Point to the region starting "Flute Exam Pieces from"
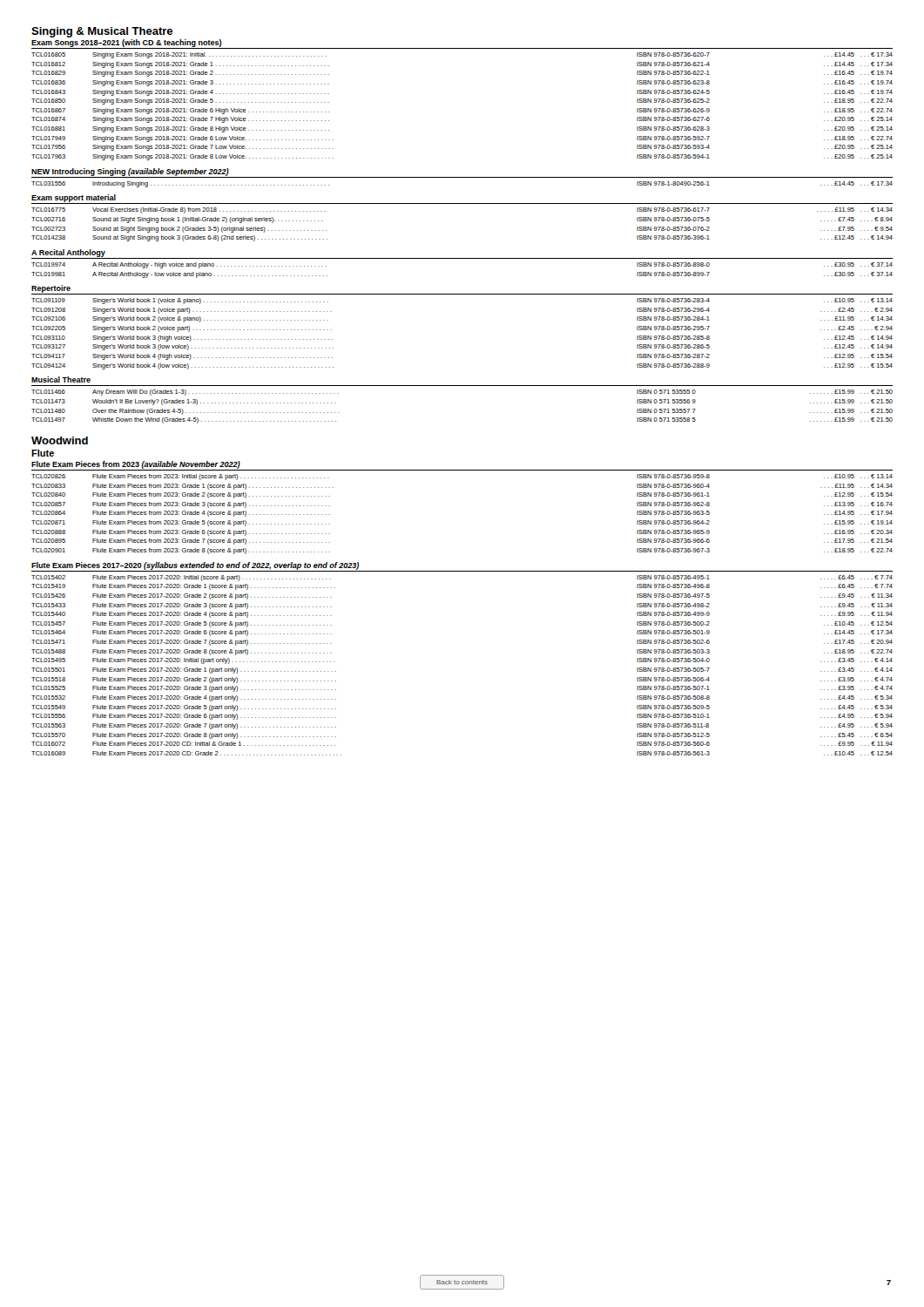Image resolution: width=924 pixels, height=1307 pixels. (x=136, y=464)
